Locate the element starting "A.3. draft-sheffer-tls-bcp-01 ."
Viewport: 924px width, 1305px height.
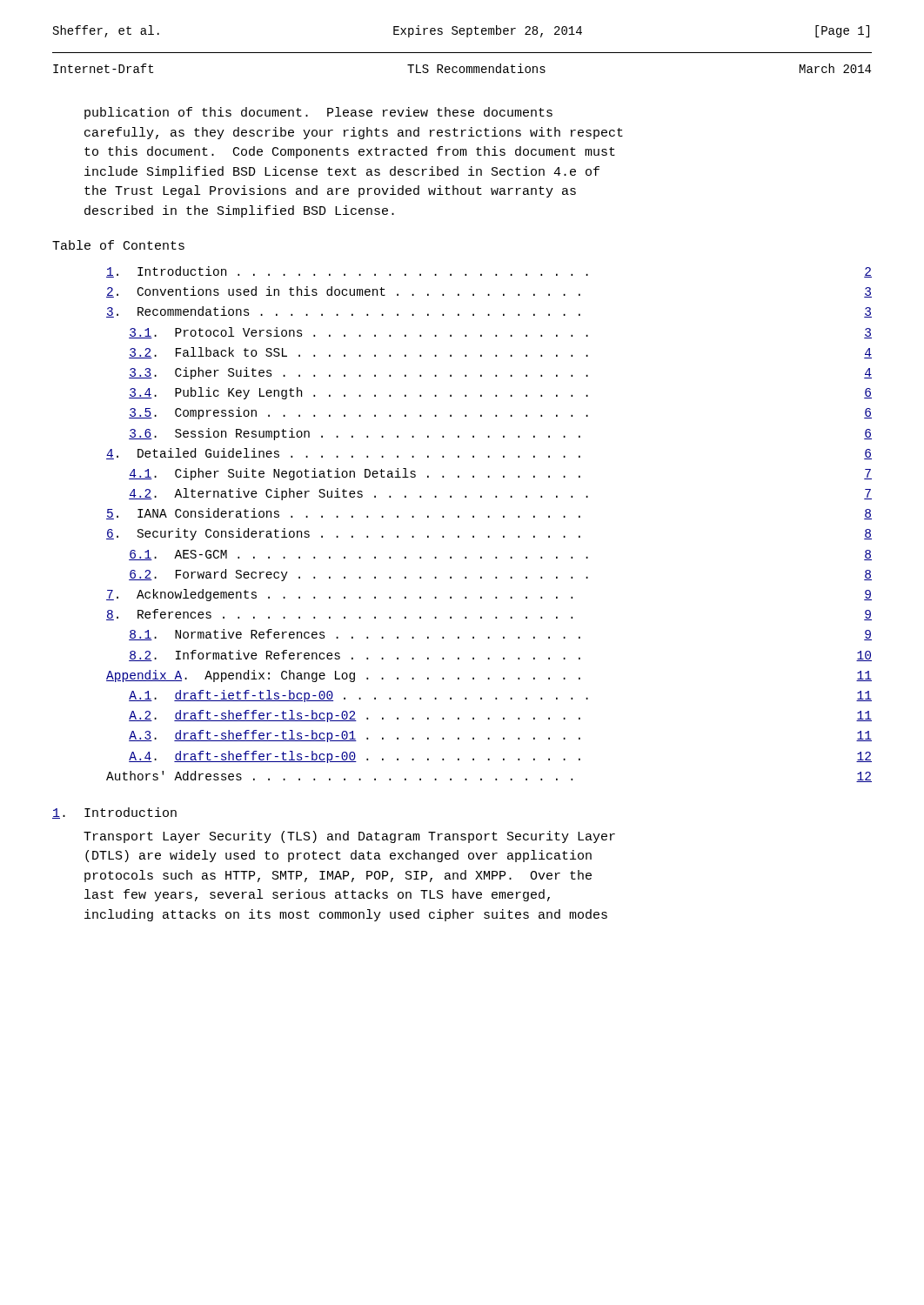pyautogui.click(x=478, y=737)
